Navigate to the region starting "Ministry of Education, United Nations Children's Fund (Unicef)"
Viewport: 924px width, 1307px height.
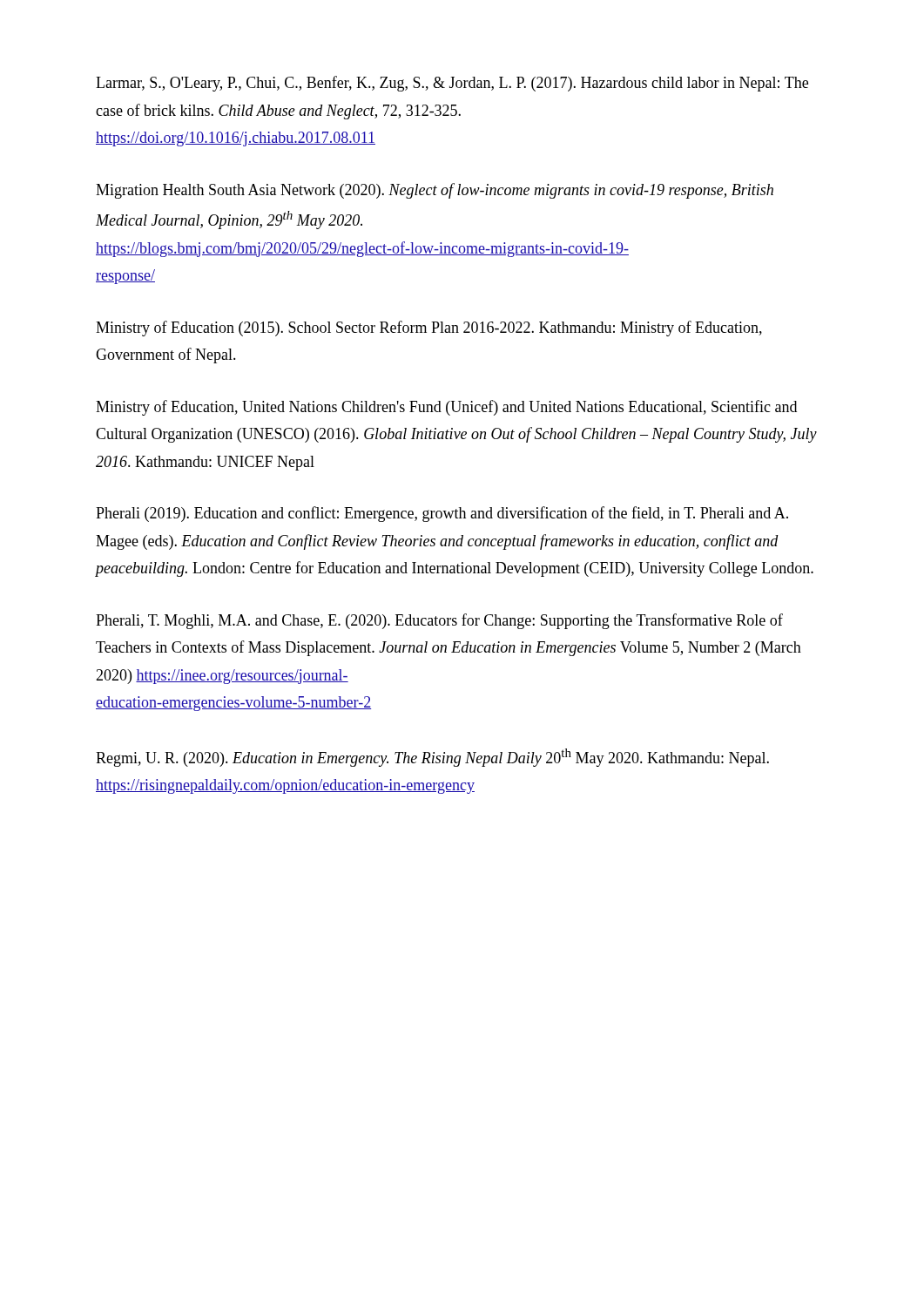[x=456, y=434]
